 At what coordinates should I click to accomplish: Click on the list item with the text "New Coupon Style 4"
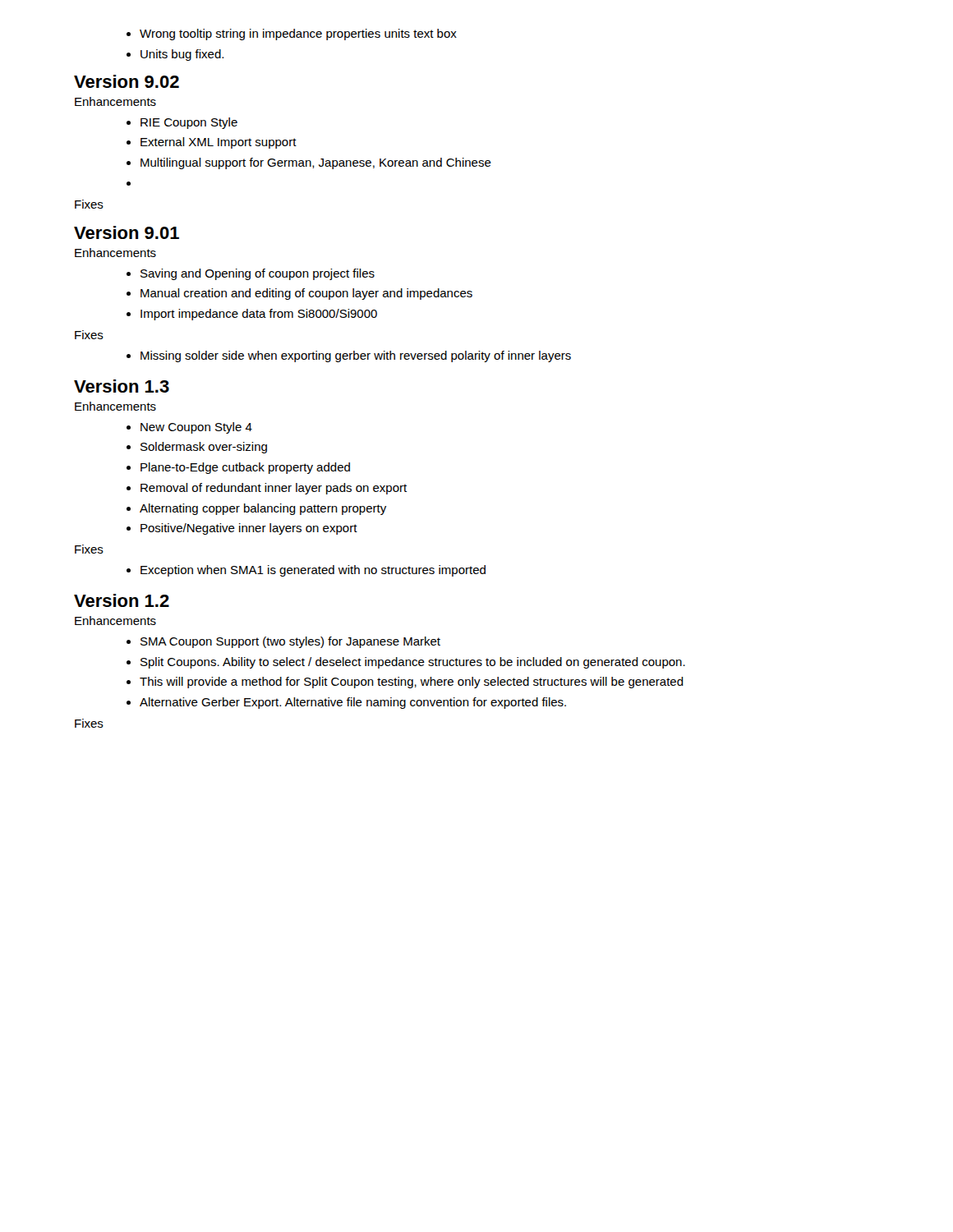[x=196, y=428]
